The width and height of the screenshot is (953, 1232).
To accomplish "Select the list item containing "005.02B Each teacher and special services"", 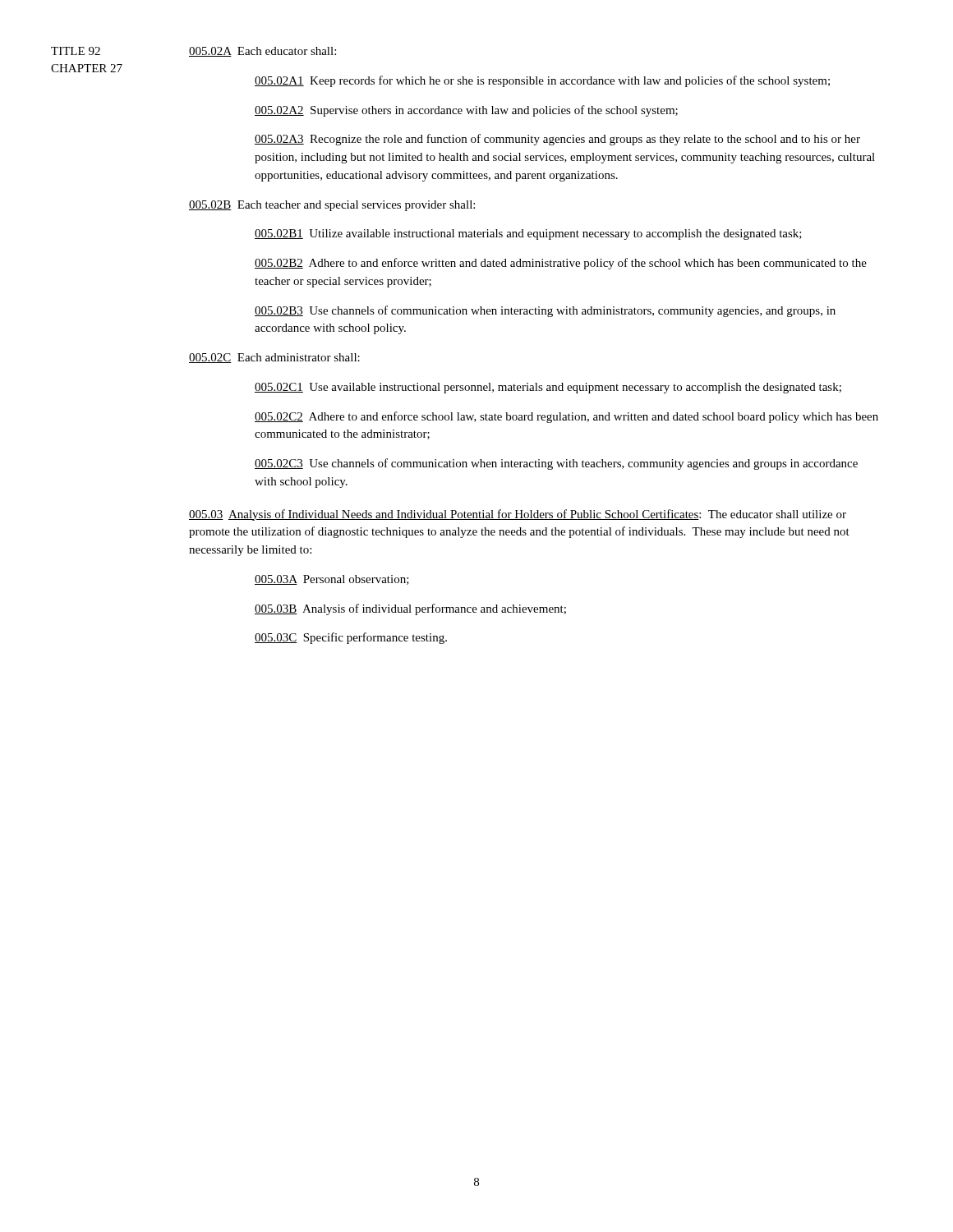I will [333, 204].
